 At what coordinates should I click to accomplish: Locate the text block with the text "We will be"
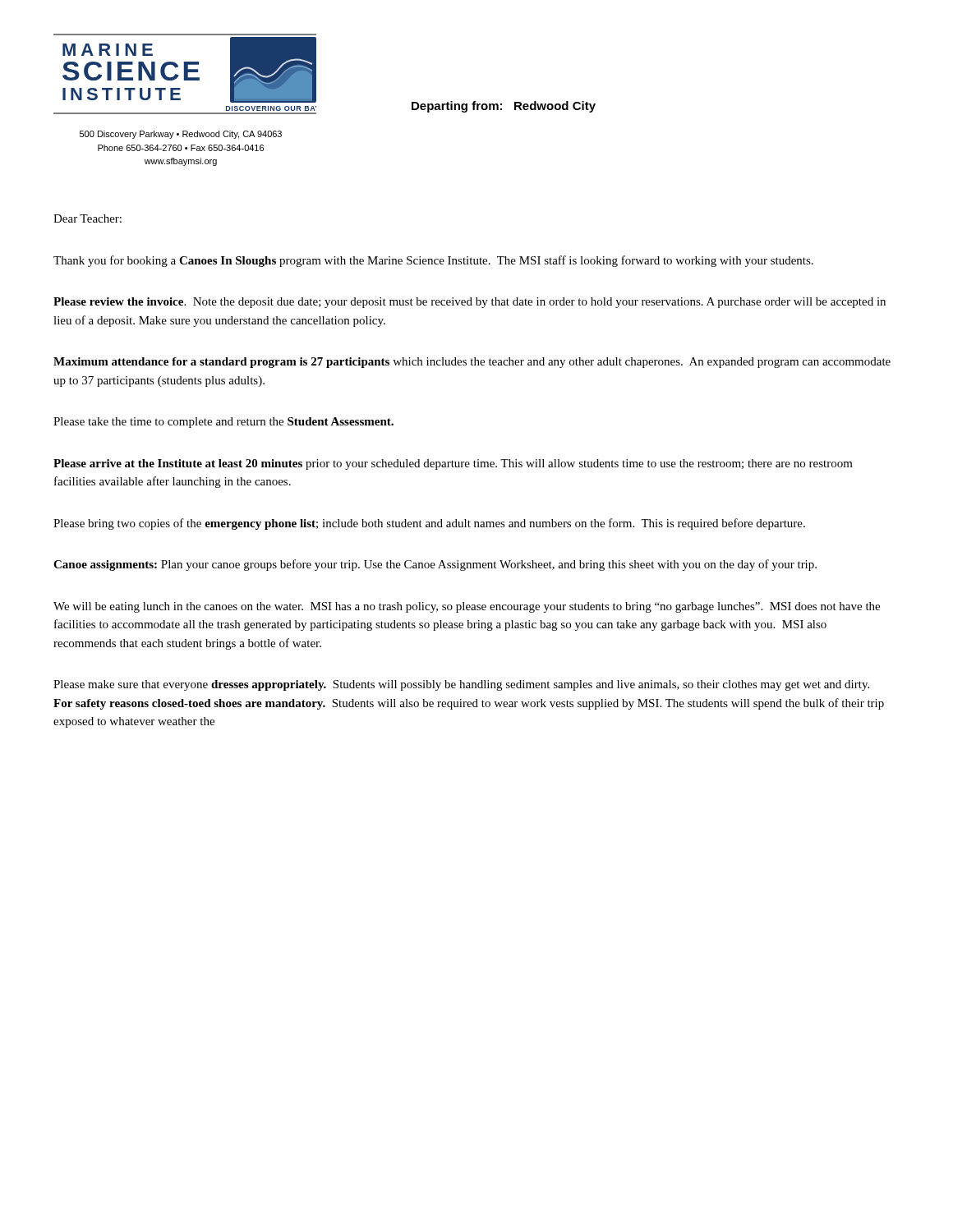[467, 624]
